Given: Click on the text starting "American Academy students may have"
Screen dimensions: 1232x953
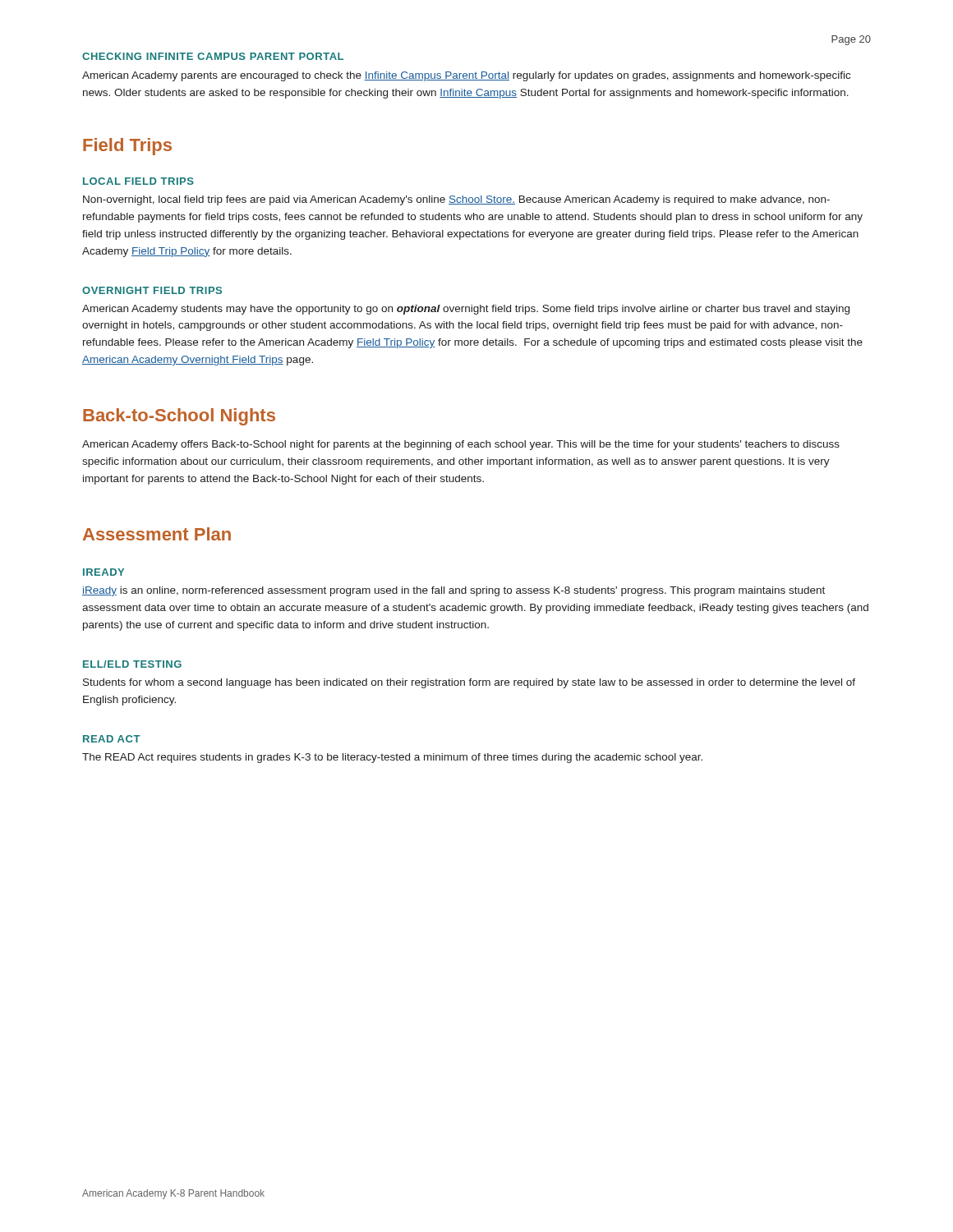Looking at the screenshot, I should click(472, 334).
